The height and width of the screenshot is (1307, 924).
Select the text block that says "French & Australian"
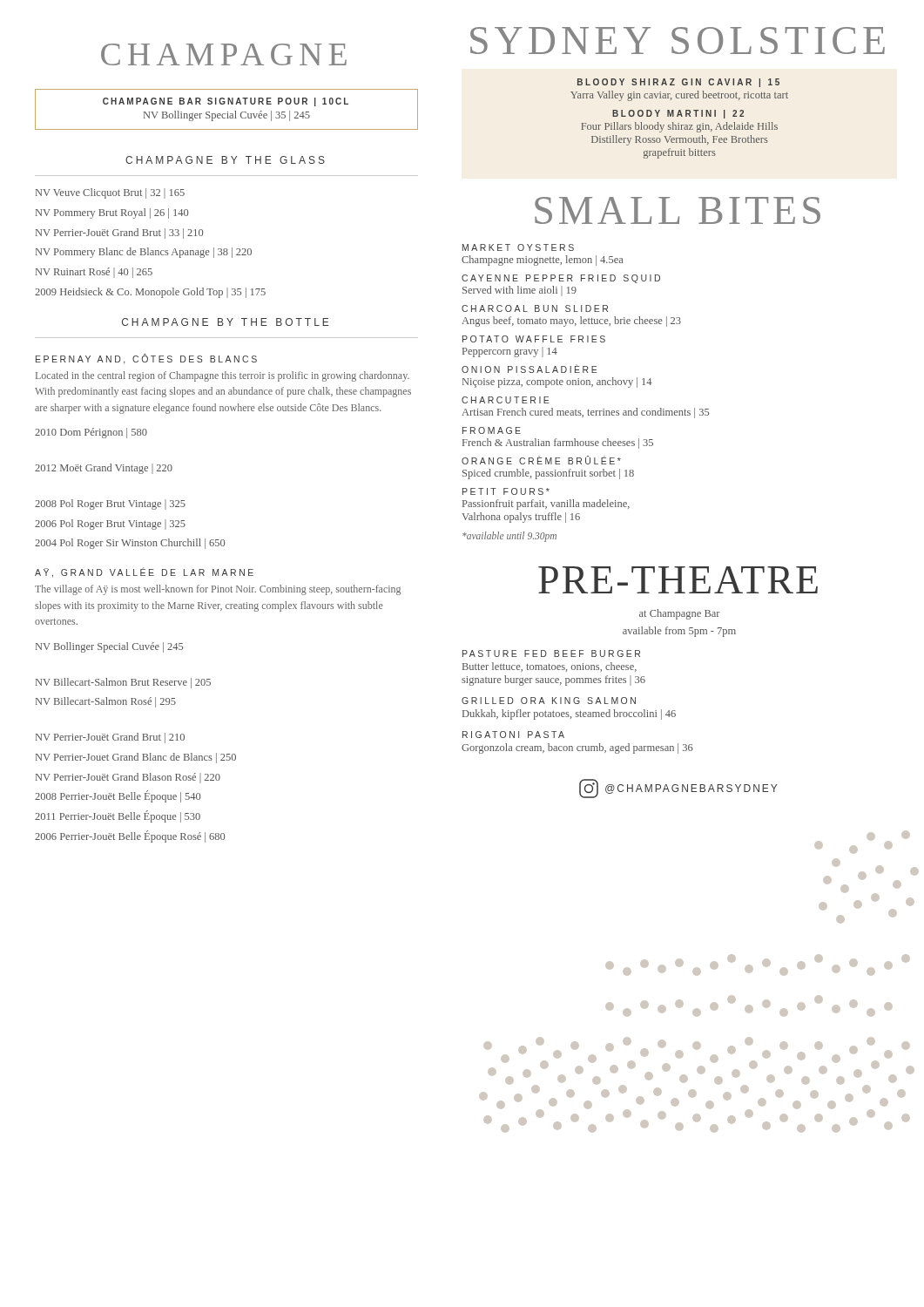[x=558, y=444]
